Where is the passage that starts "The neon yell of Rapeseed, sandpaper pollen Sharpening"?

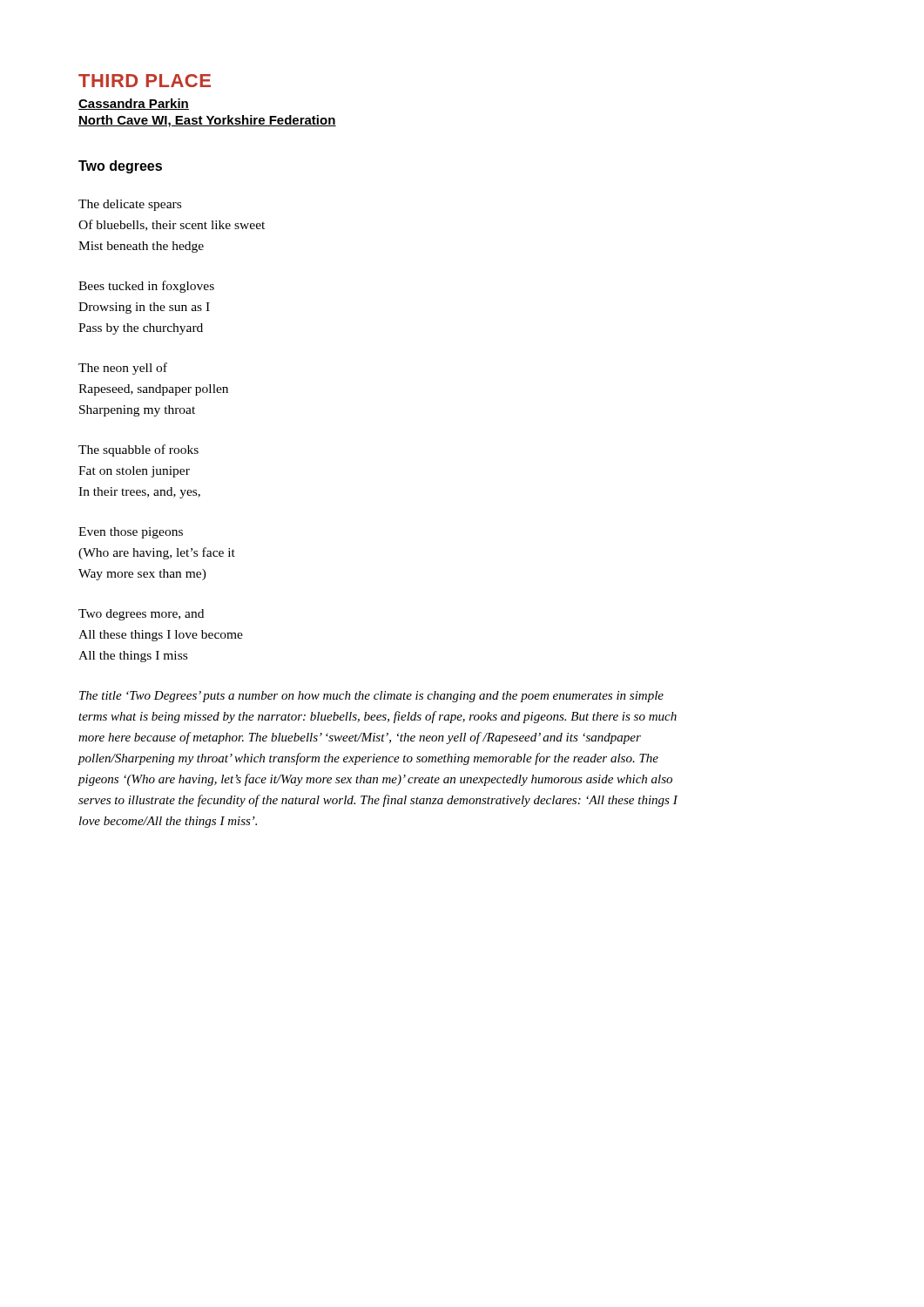pyautogui.click(x=154, y=388)
